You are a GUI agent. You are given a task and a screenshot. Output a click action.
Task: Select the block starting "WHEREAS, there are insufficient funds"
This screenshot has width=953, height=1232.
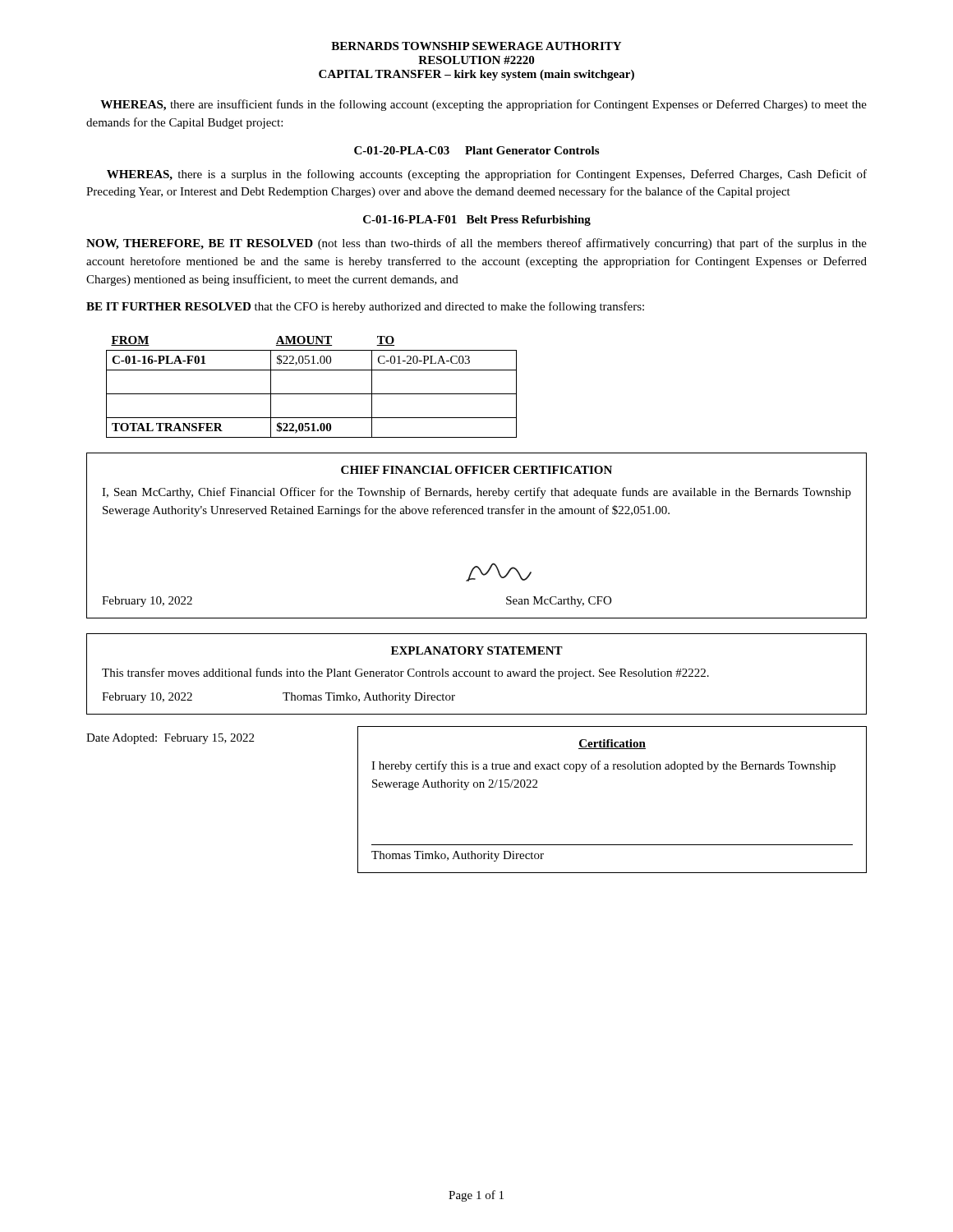[476, 113]
